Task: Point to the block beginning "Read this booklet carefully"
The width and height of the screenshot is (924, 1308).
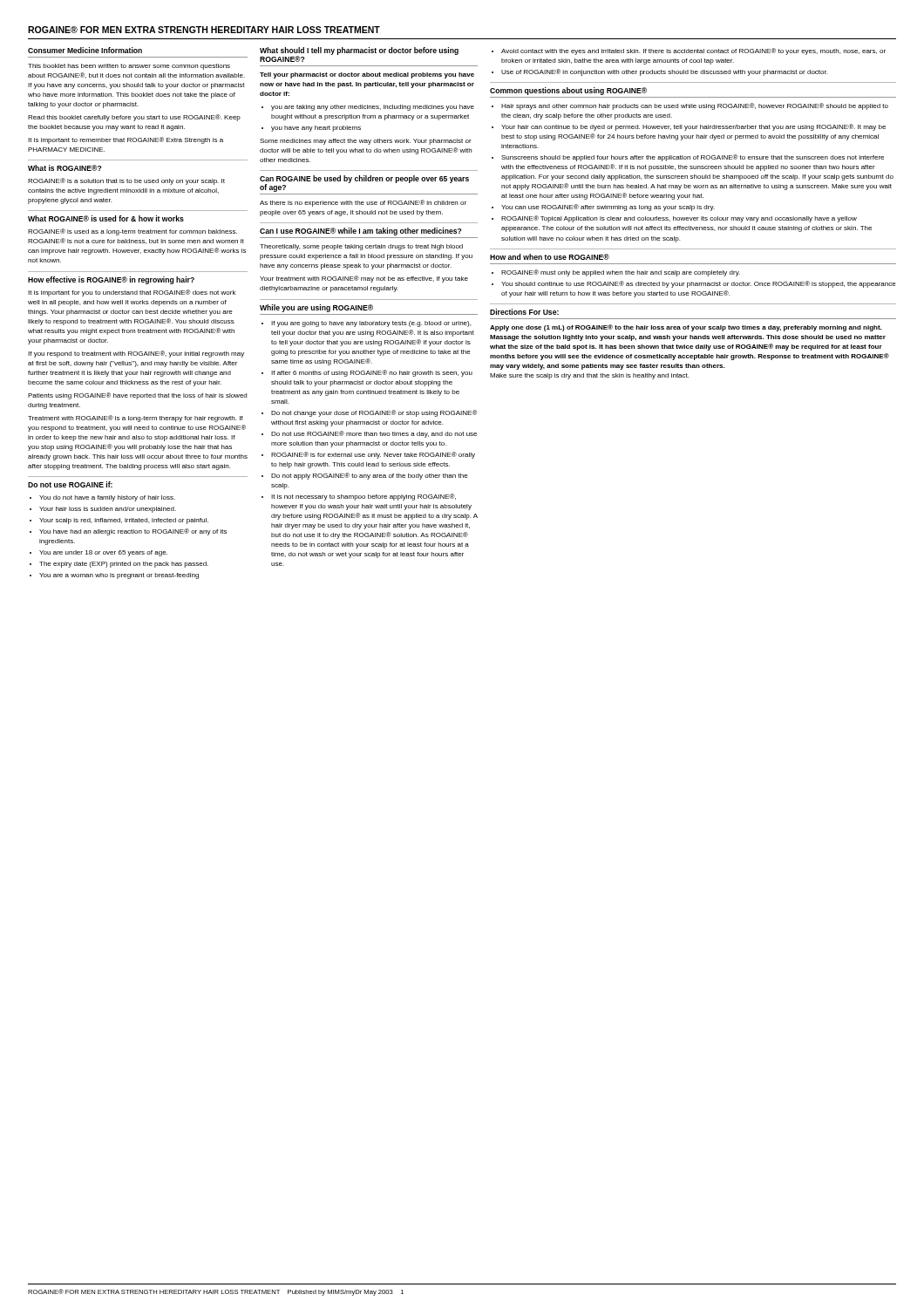Action: 134,122
